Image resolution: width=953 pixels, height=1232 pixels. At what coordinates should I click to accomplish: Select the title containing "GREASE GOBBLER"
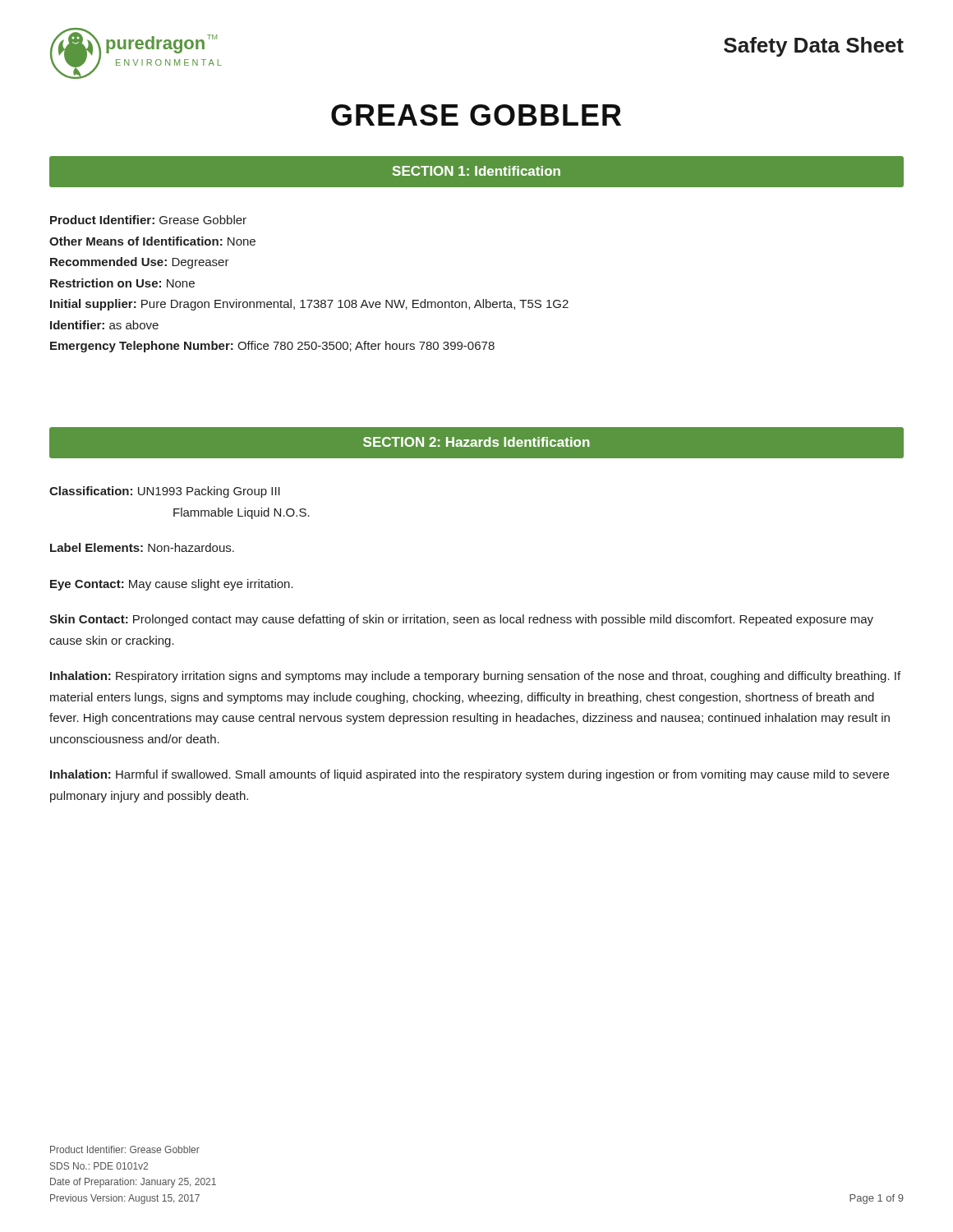476,115
